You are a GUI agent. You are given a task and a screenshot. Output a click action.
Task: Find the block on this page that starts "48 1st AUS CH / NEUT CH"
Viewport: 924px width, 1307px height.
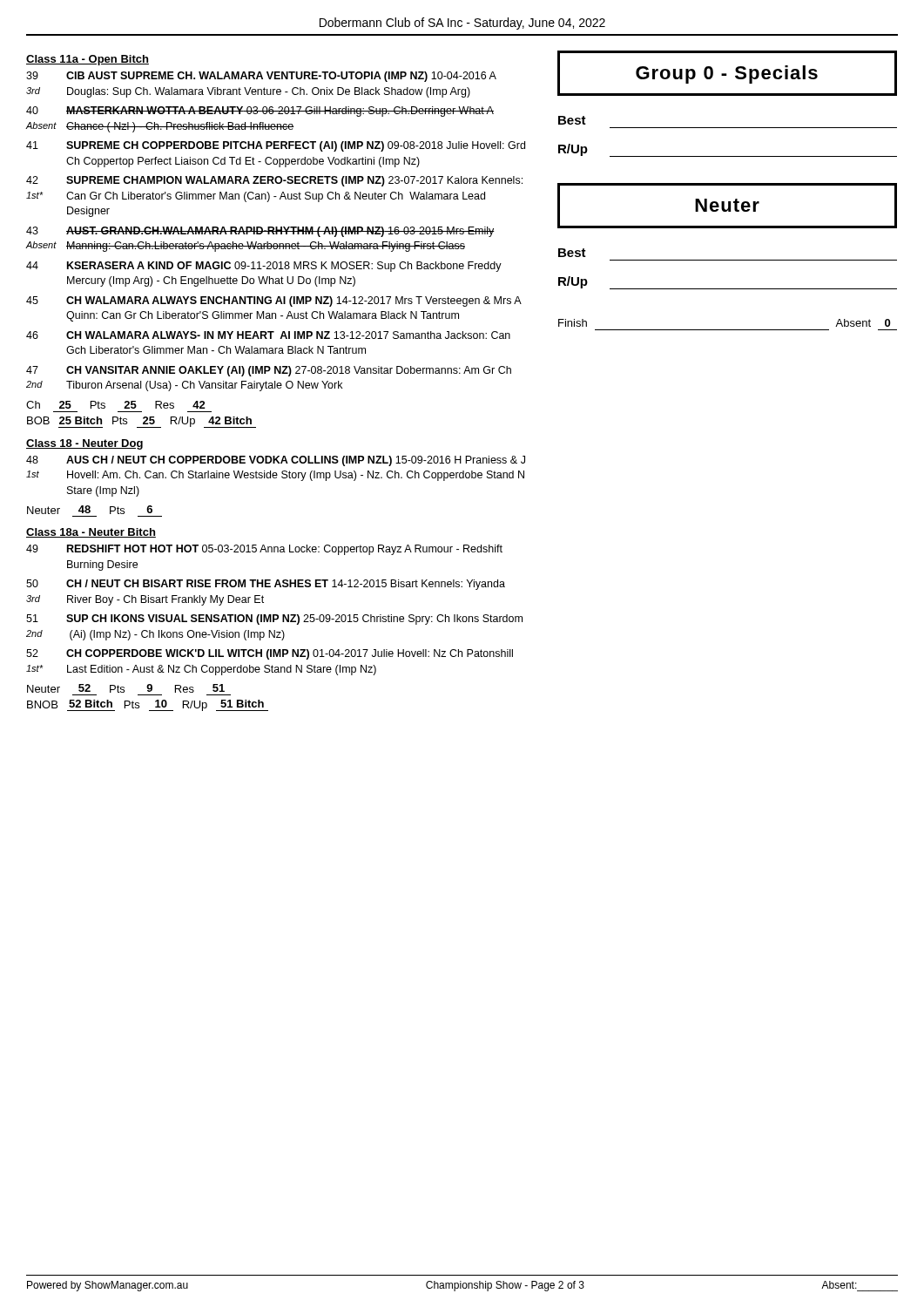tap(279, 475)
